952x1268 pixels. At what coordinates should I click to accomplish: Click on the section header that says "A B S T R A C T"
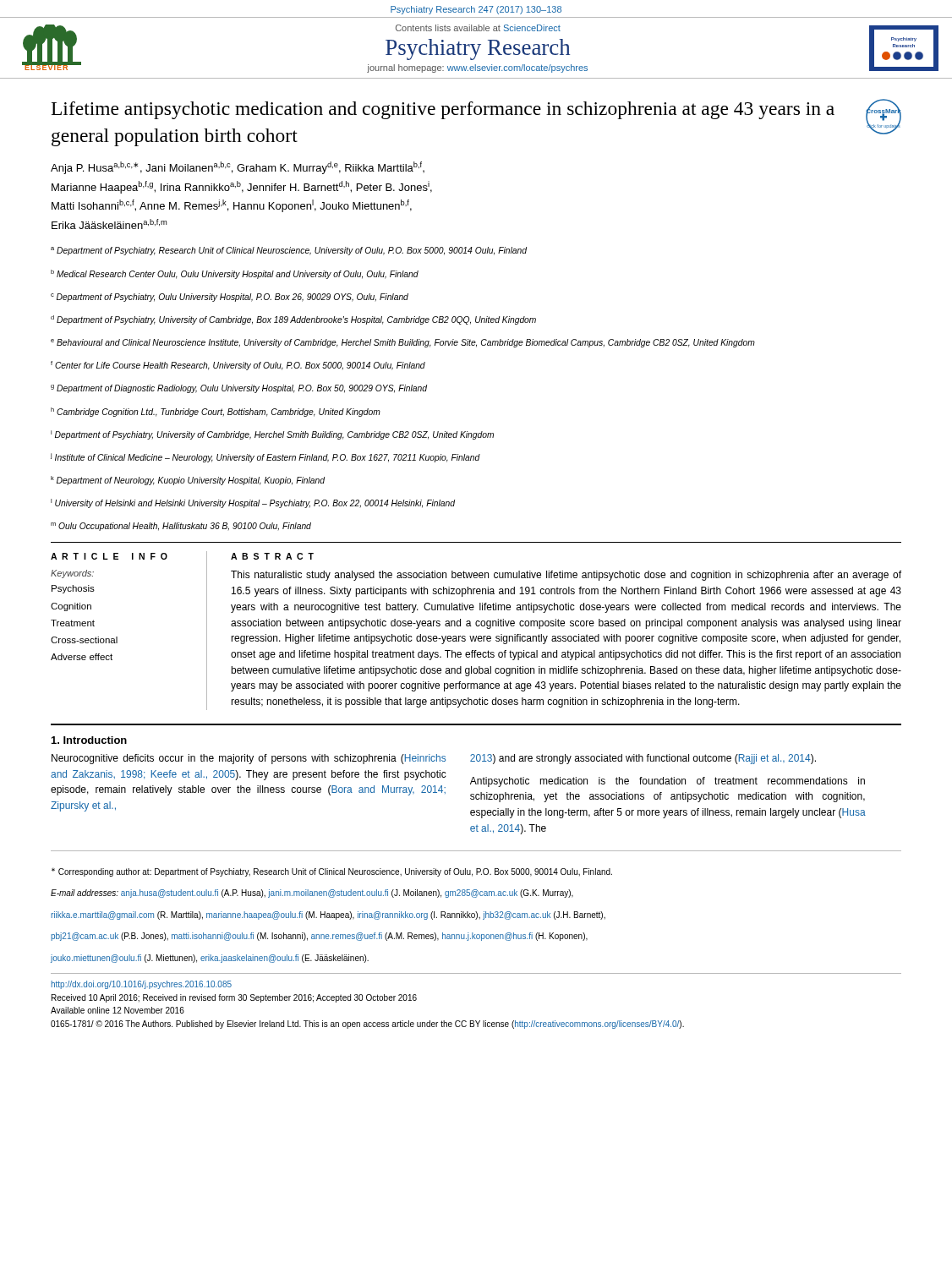click(273, 557)
